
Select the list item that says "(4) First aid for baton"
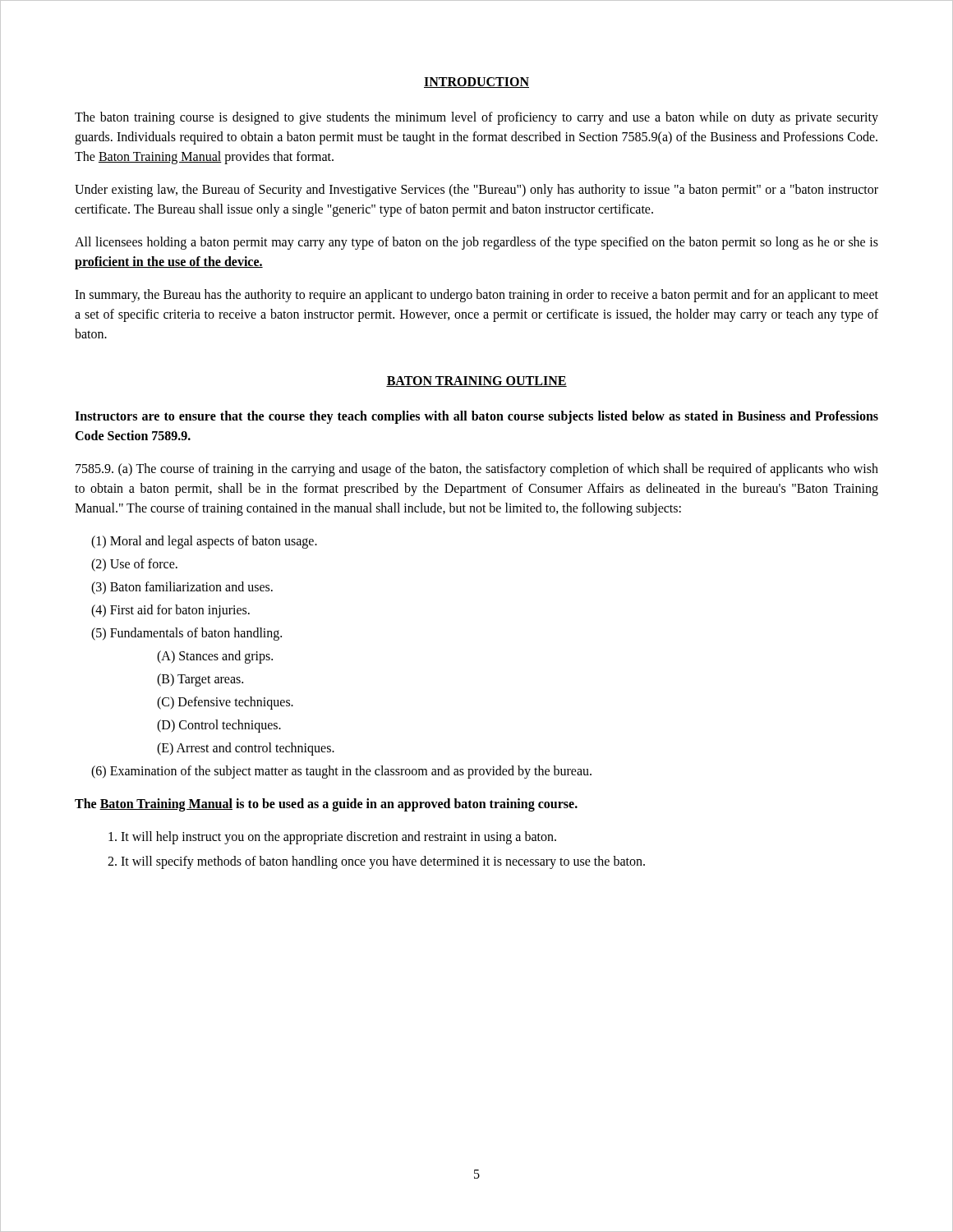(171, 610)
